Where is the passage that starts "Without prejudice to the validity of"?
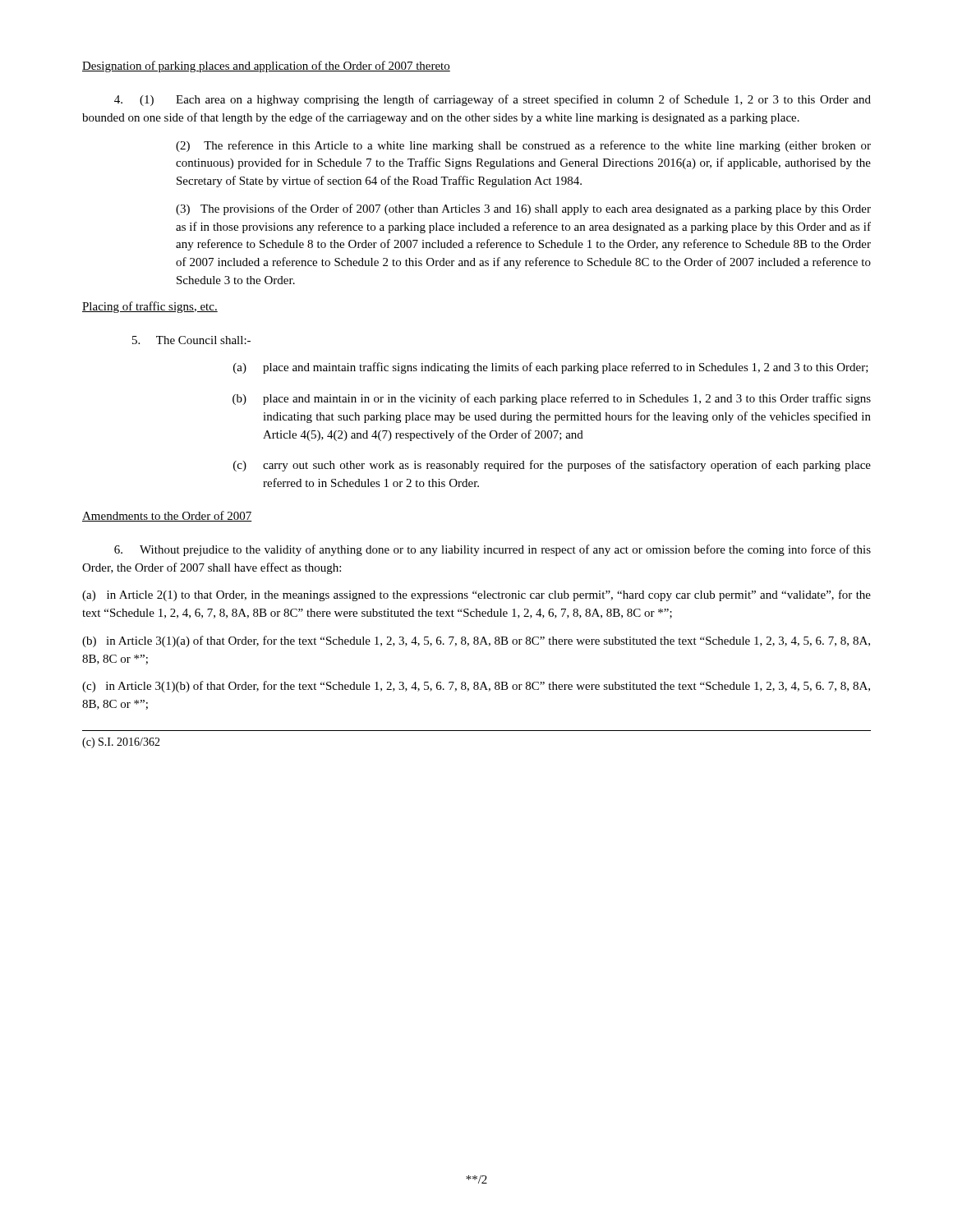This screenshot has height=1232, width=953. [476, 559]
